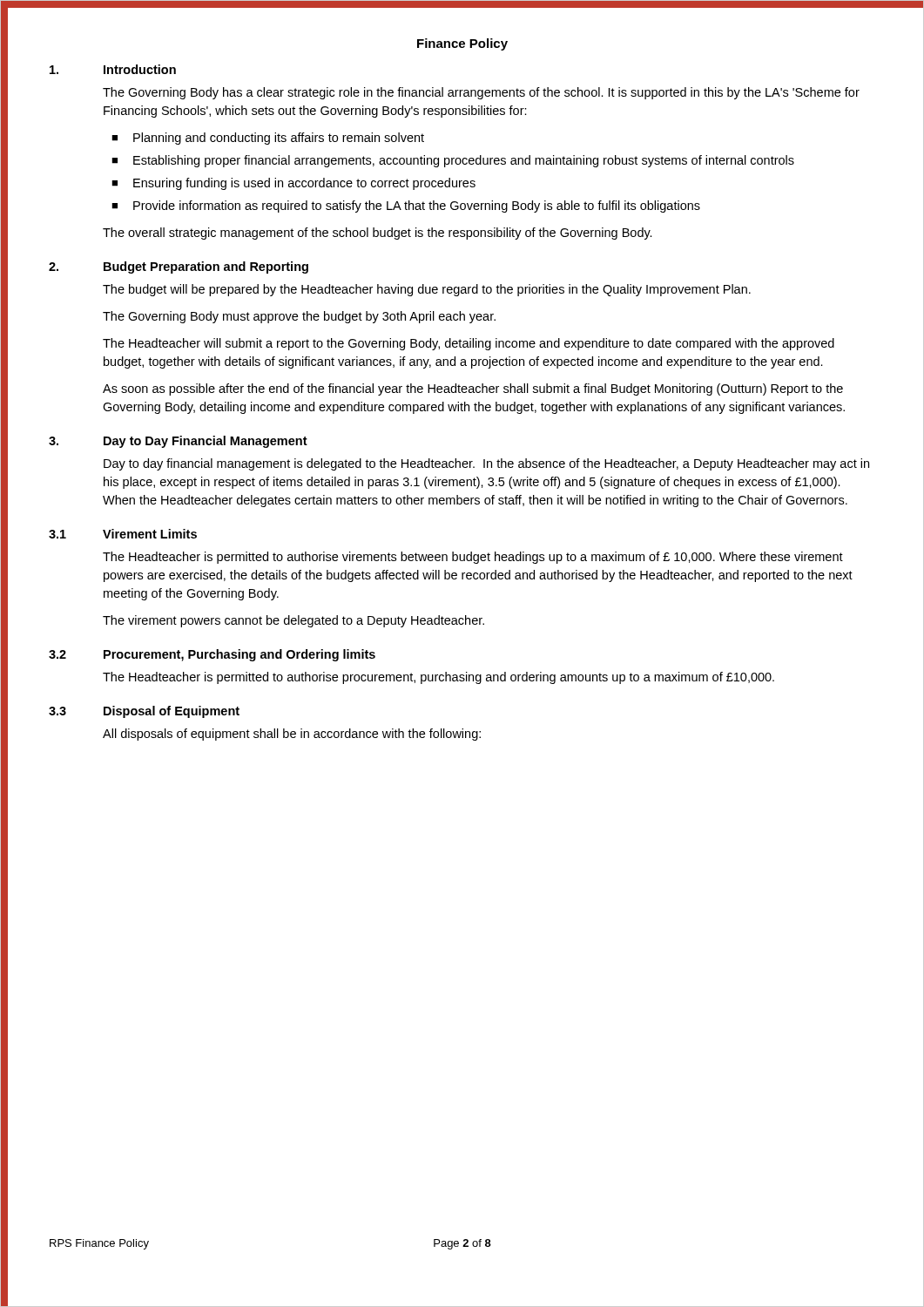Image resolution: width=924 pixels, height=1307 pixels.
Task: Locate the text "Day to Day Financial Management"
Action: tap(205, 441)
